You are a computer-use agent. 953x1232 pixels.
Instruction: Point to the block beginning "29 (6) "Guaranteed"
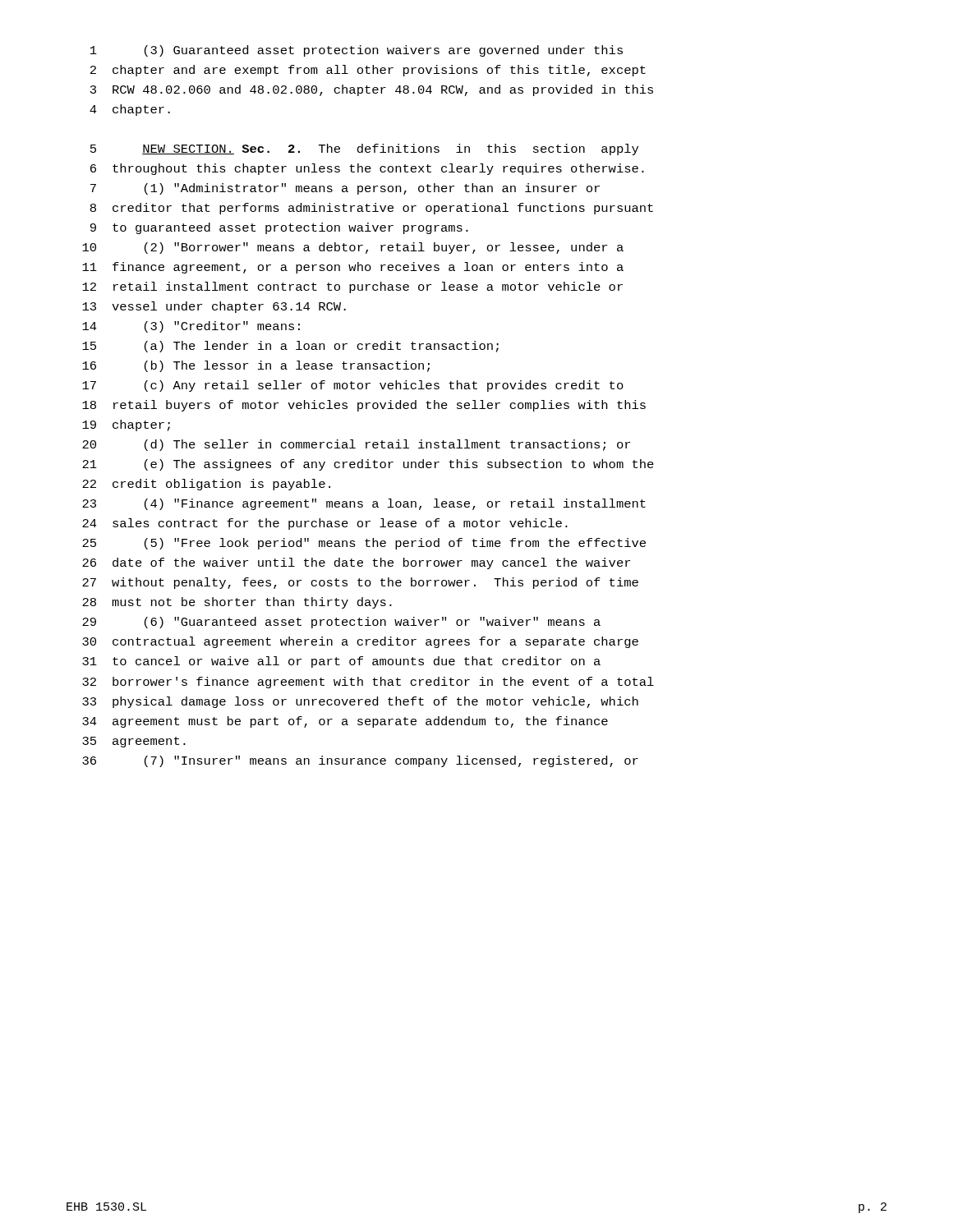pyautogui.click(x=476, y=682)
